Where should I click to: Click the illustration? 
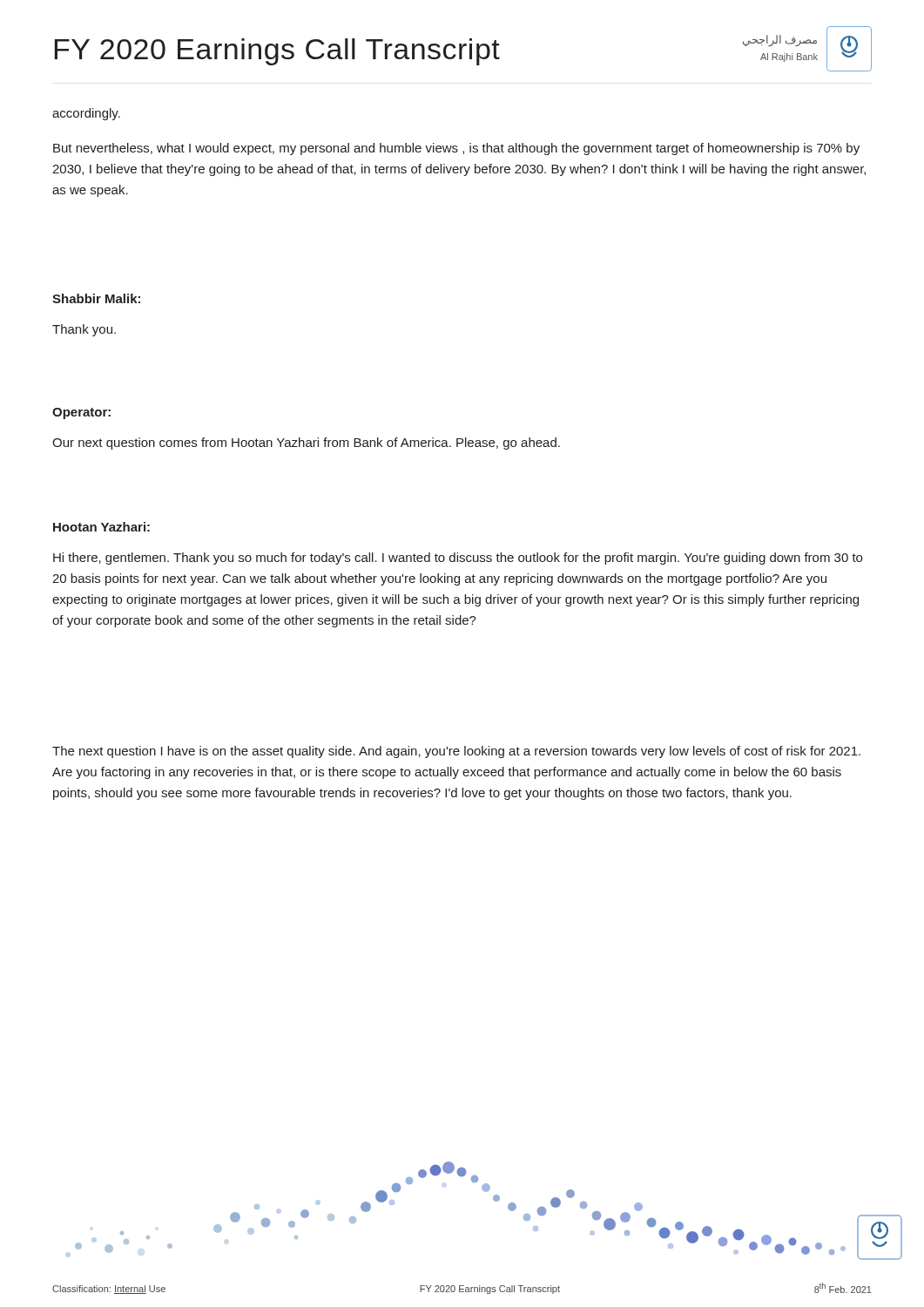tap(462, 1209)
